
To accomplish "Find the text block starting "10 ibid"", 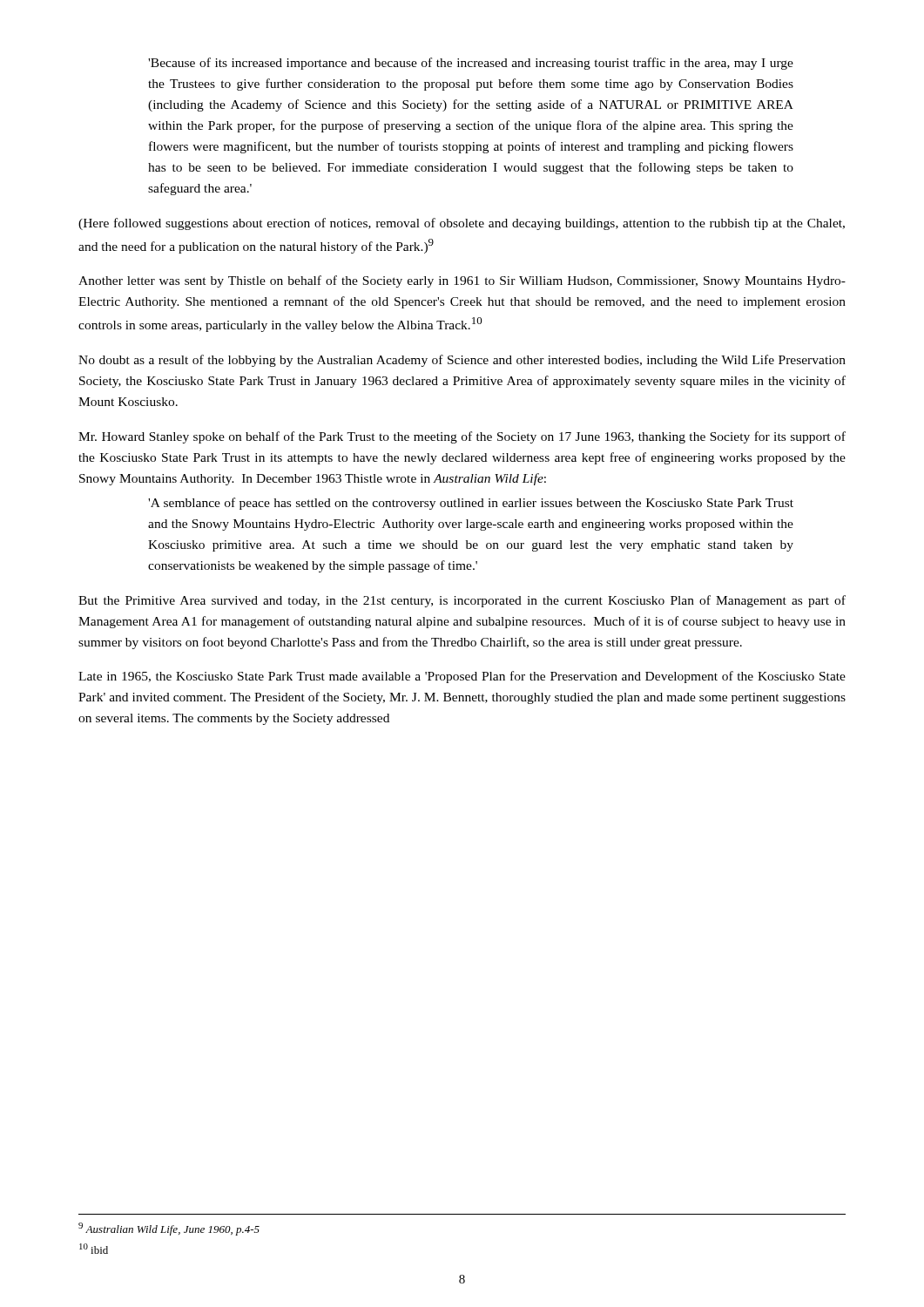I will coord(93,1248).
